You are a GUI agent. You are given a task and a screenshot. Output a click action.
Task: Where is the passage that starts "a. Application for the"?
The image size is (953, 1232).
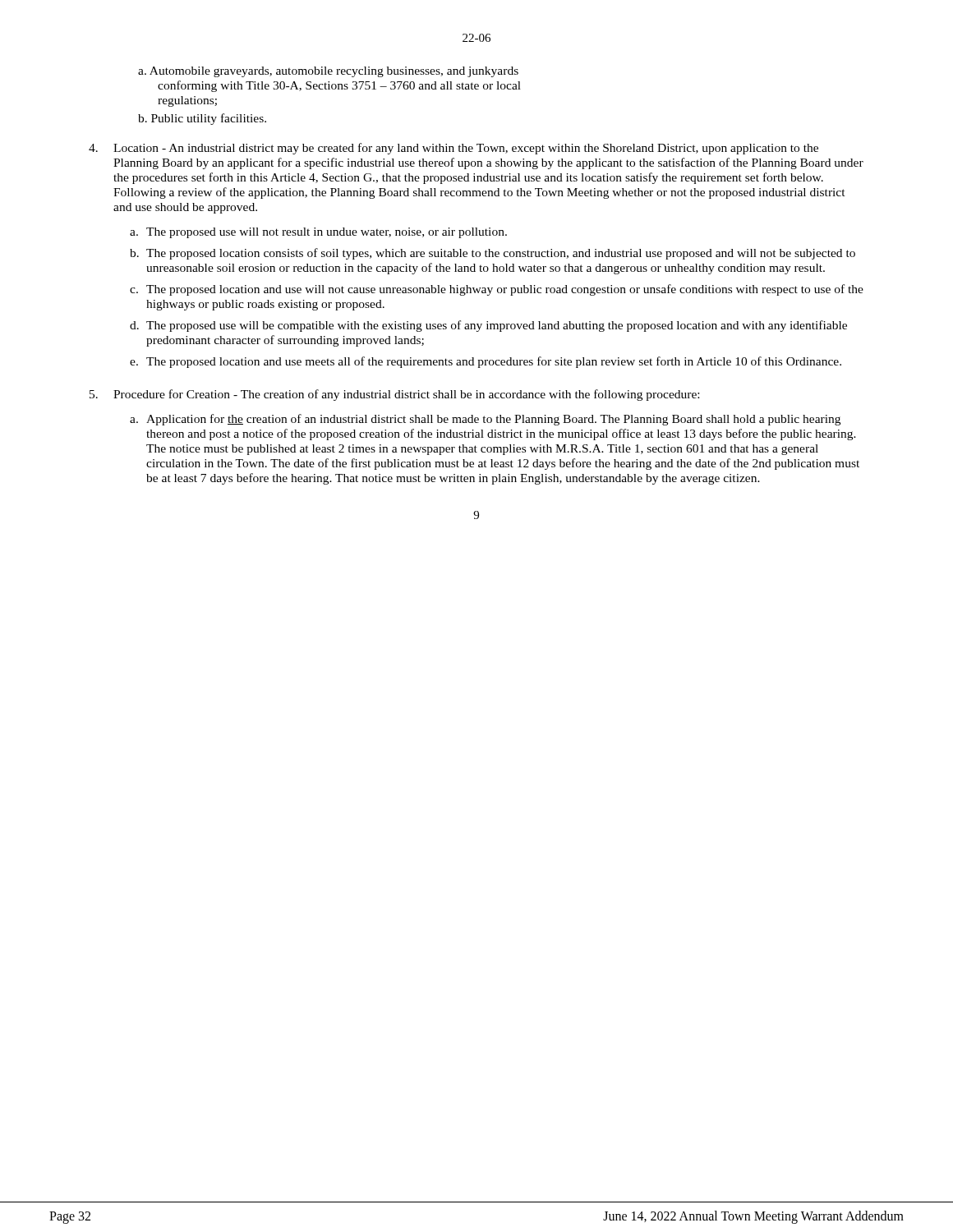click(497, 448)
